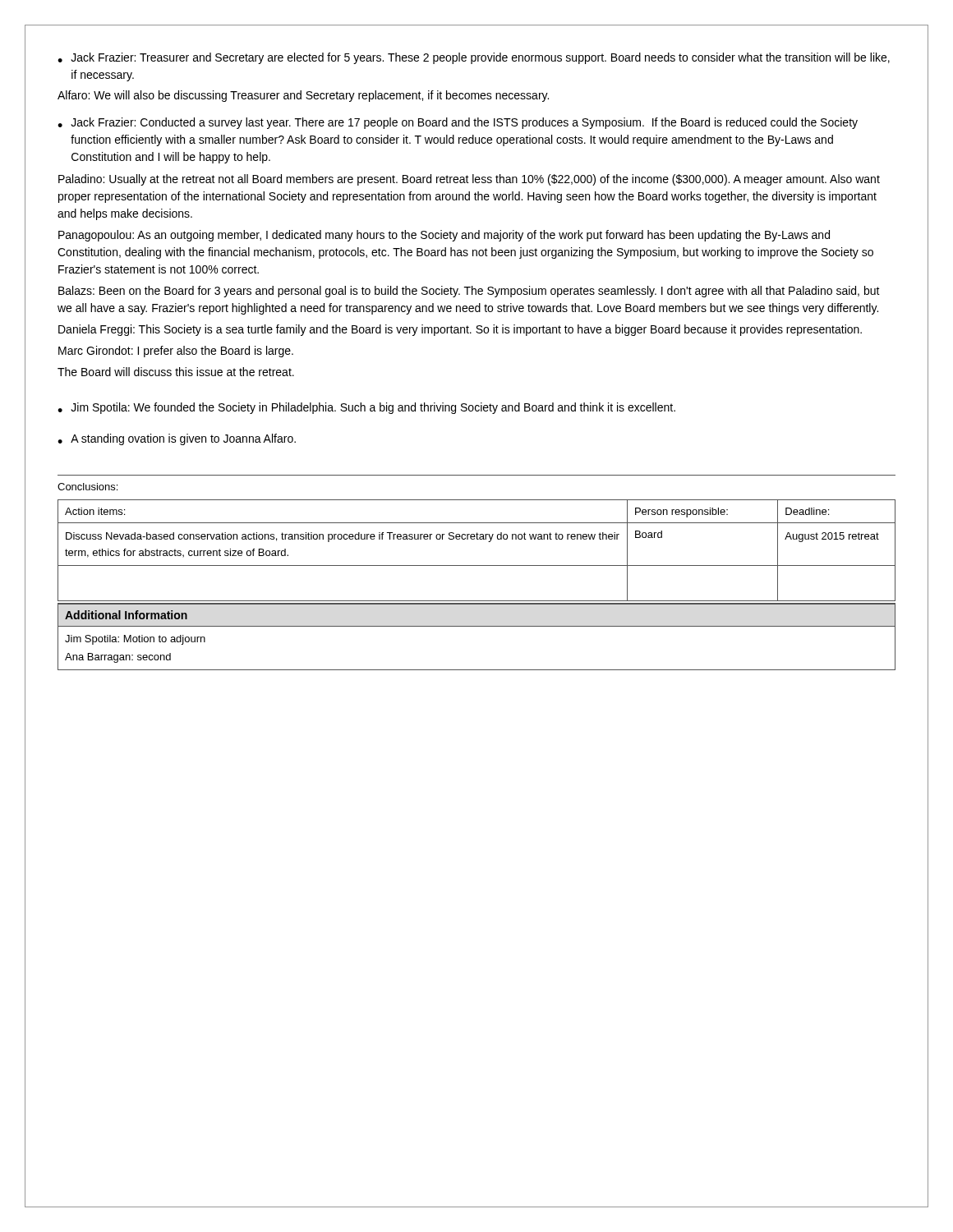The height and width of the screenshot is (1232, 953).
Task: Where does it say "Jim Spotila: Motion to adjourn Ana Barragan: second"?
Action: click(x=135, y=648)
